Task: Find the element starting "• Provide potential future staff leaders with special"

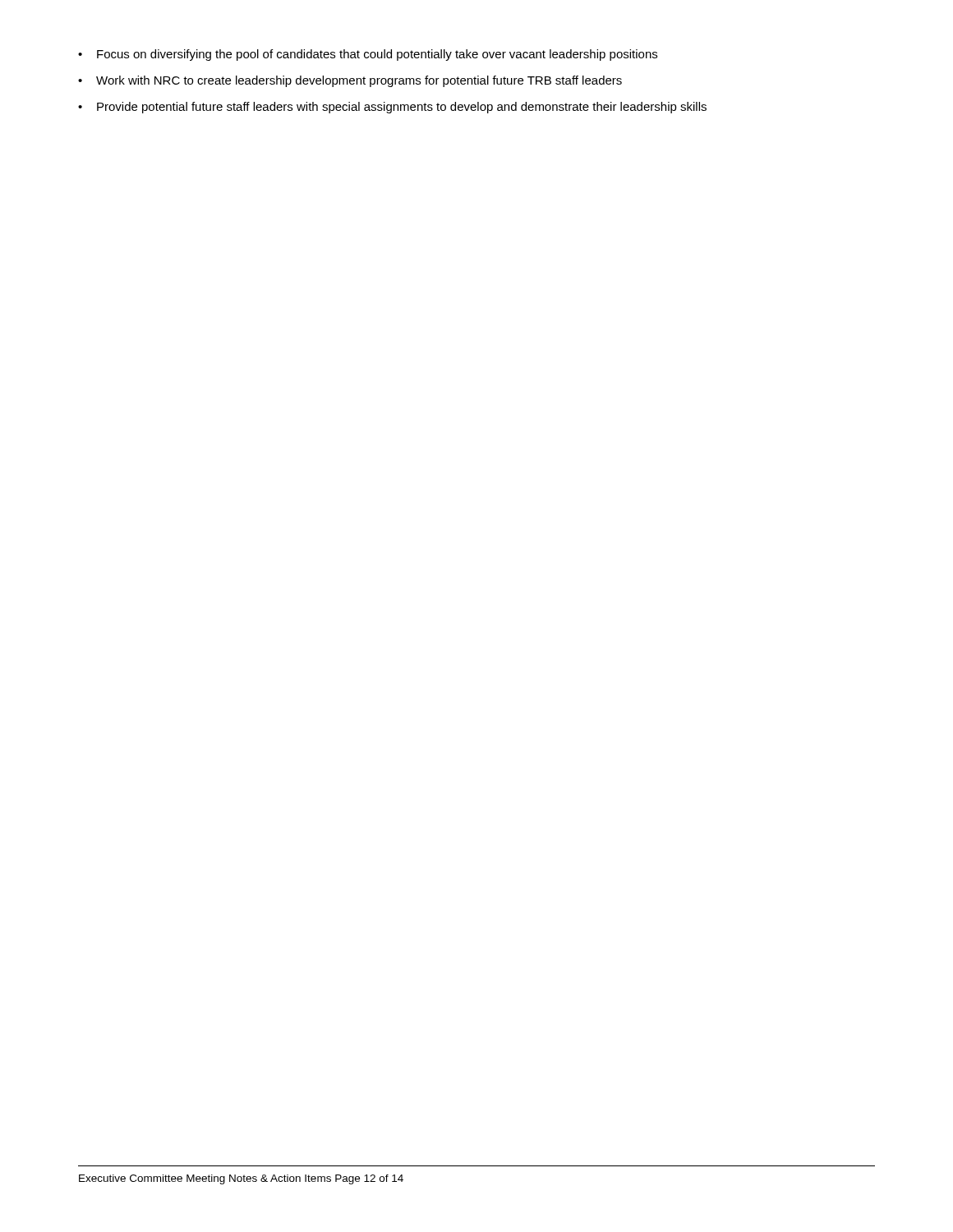Action: coord(476,106)
